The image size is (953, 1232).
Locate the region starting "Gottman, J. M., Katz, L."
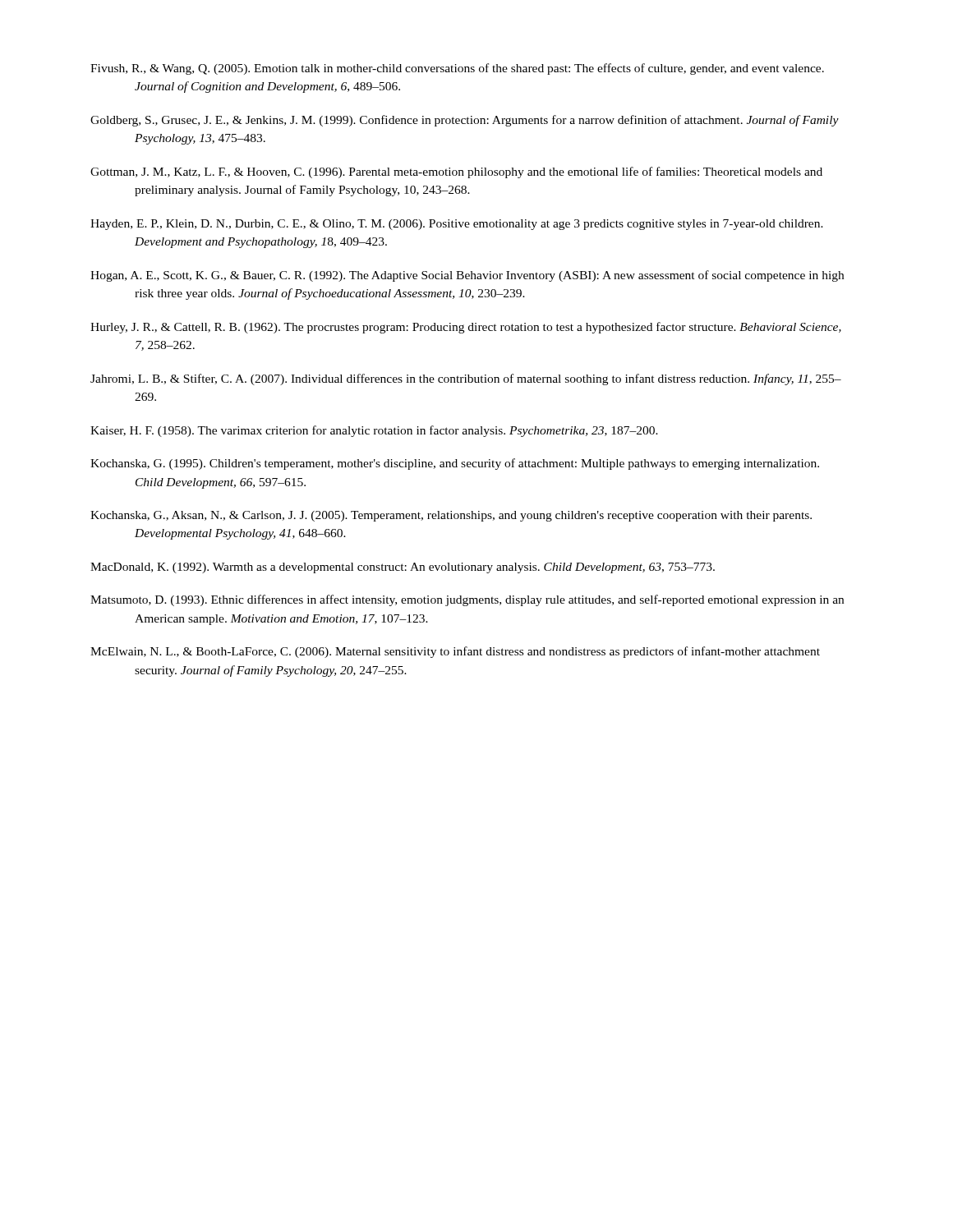point(456,180)
